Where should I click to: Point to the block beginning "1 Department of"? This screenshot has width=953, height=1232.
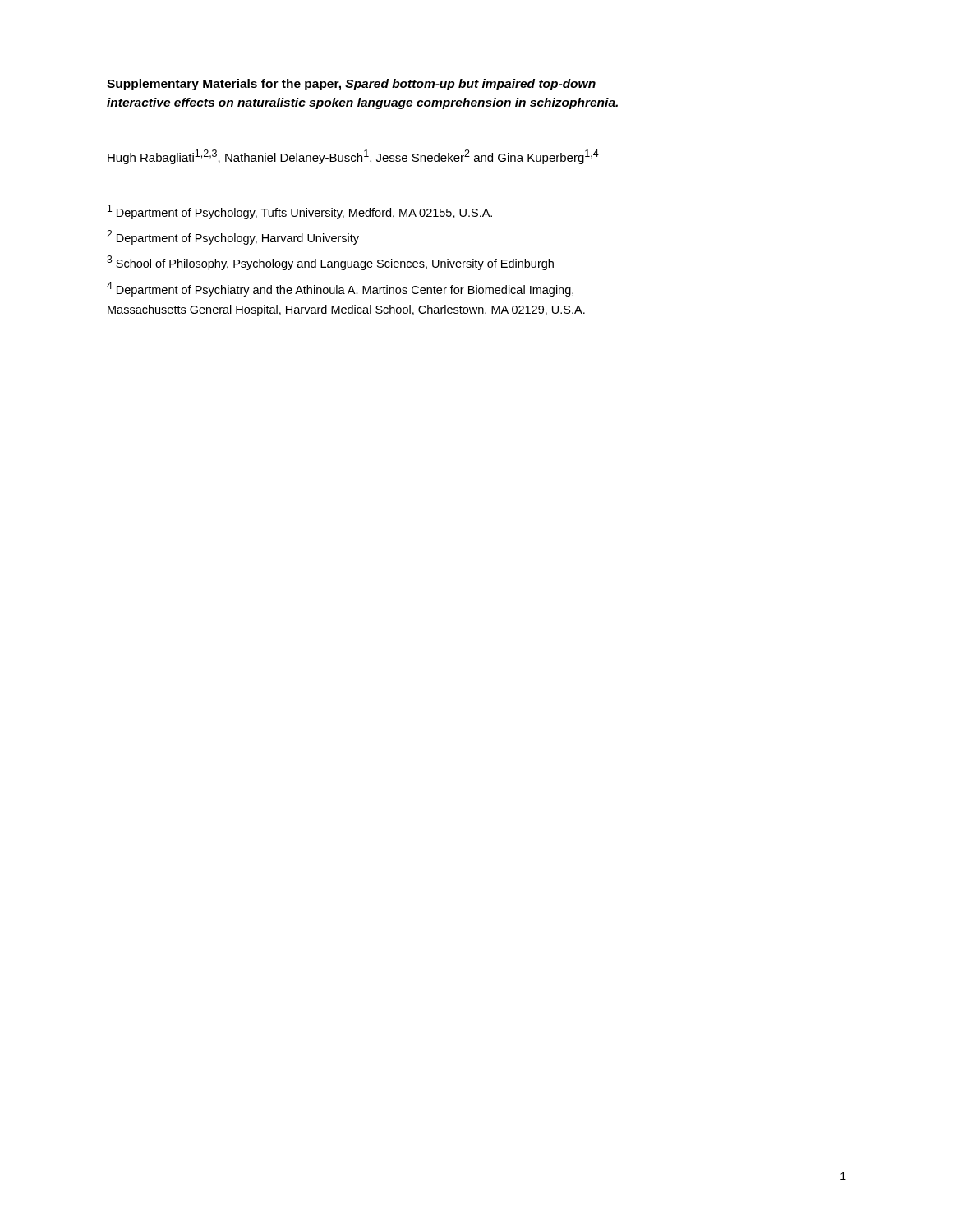click(x=300, y=211)
